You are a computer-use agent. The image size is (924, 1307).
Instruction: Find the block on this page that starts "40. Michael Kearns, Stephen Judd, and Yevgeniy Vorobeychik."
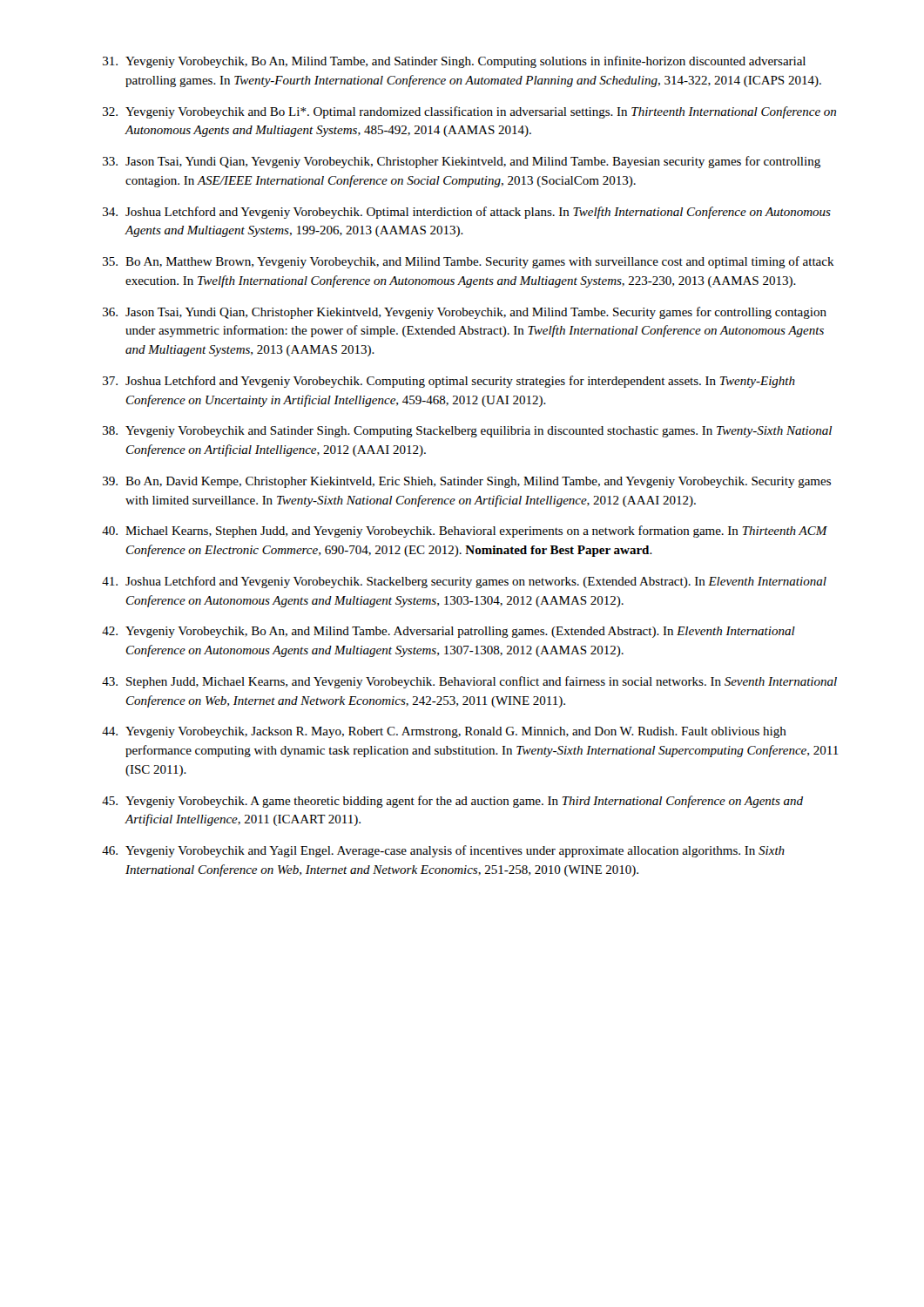(x=462, y=541)
